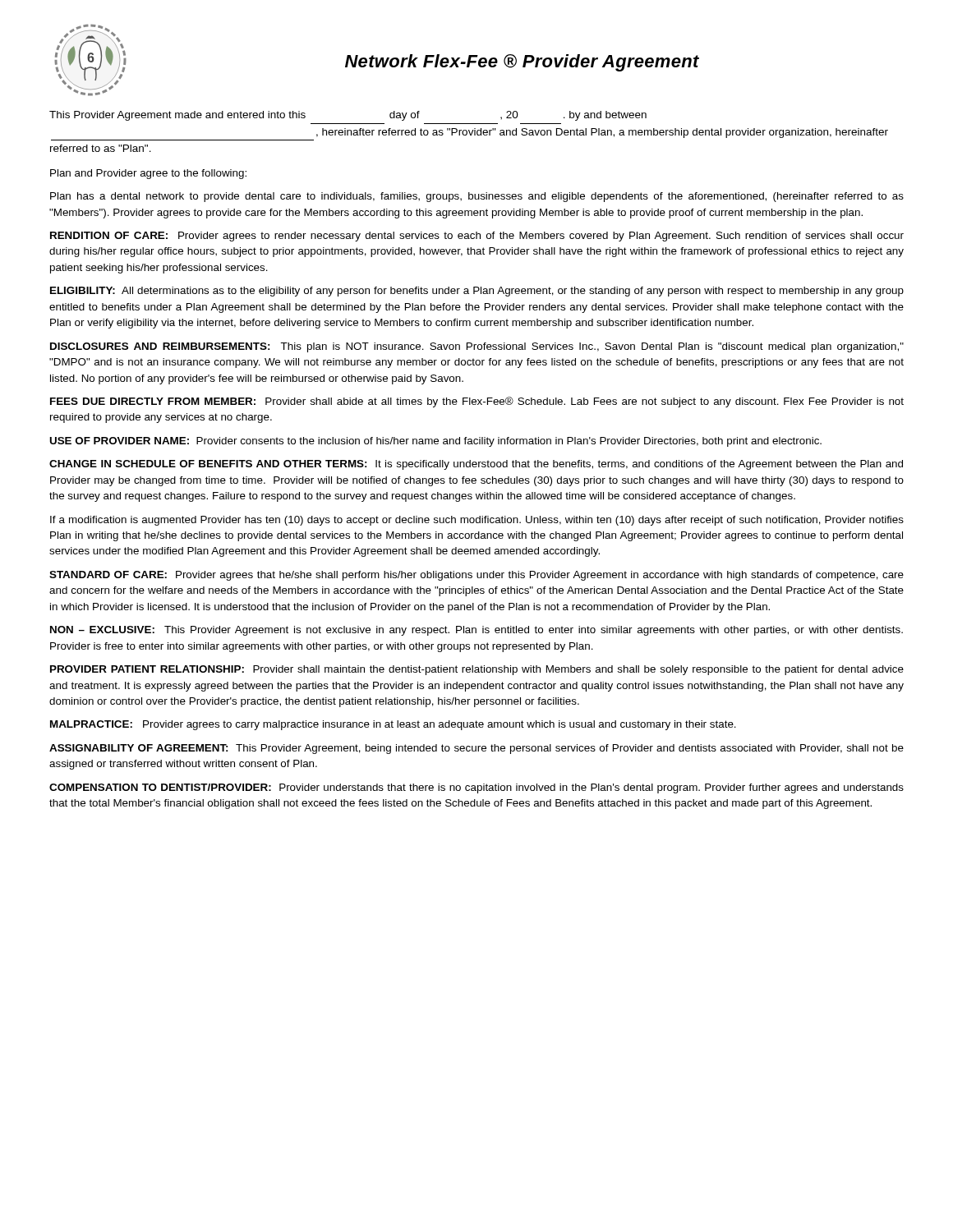
Task: Find the text block with the text "NON – EXCLUSIVE: This Provider Agreement is"
Action: 476,638
